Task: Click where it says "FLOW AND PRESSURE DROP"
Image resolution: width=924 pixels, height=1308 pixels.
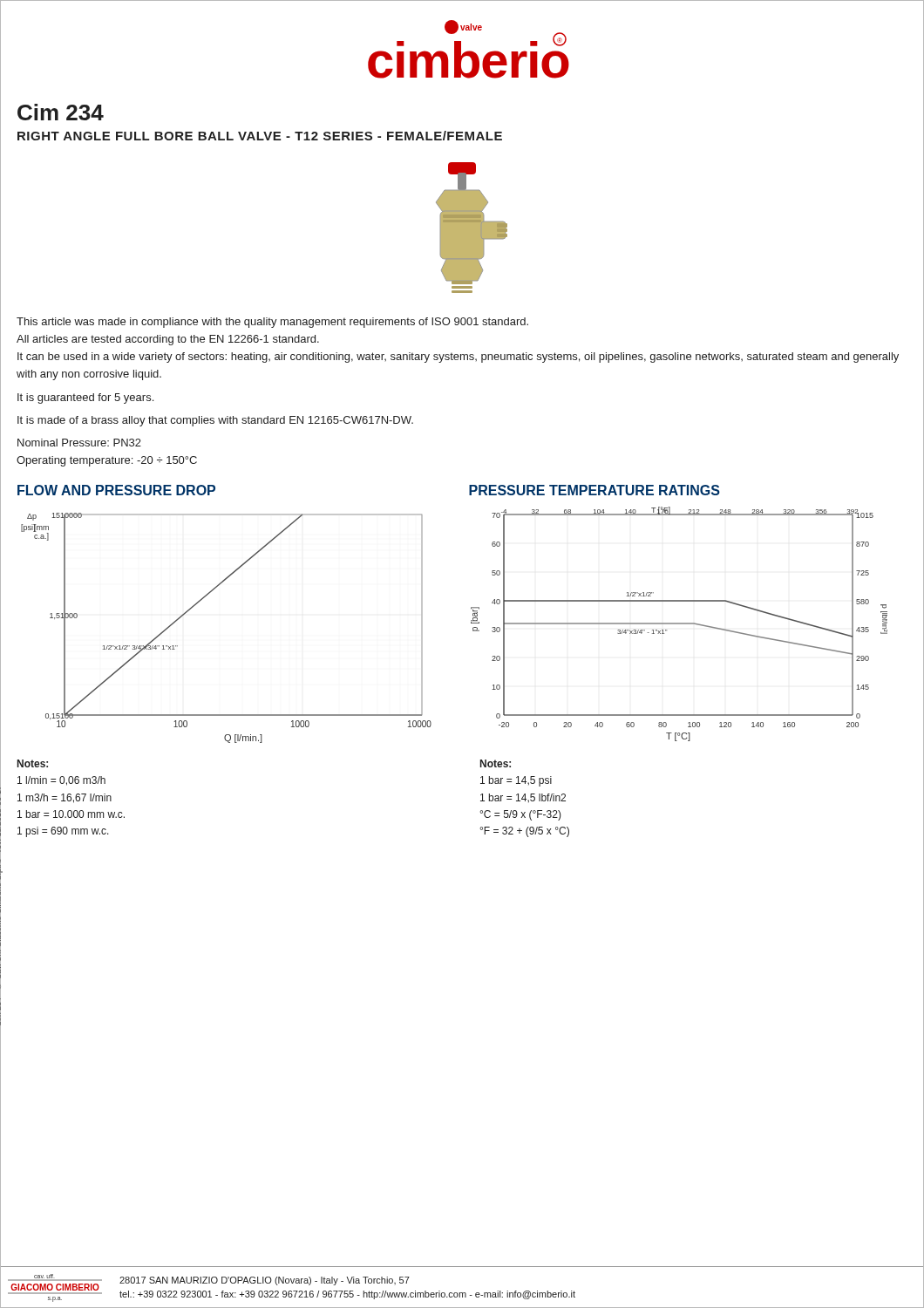Action: click(116, 491)
